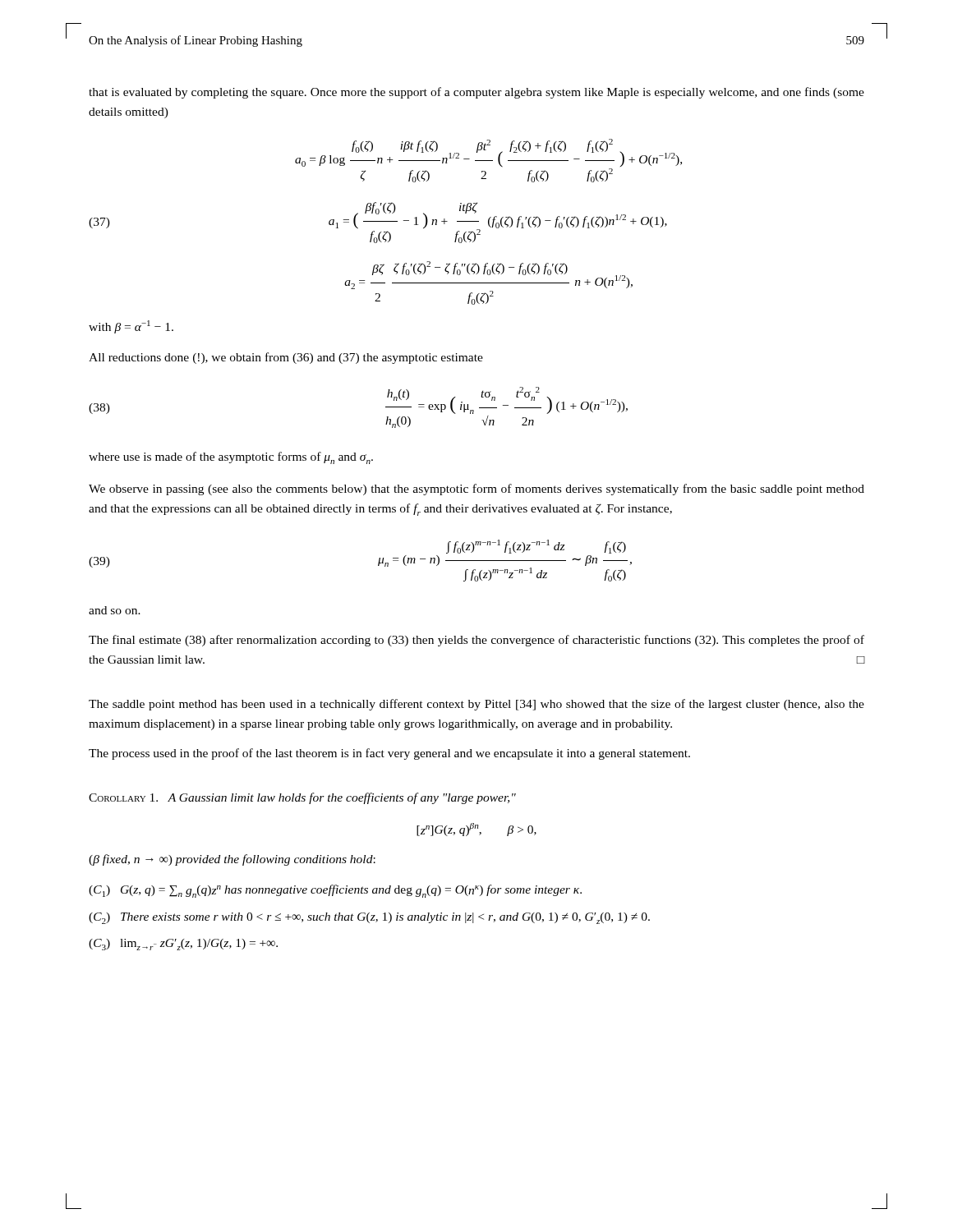This screenshot has width=953, height=1232.
Task: Click on the element starting "(C2) There exists some r with 0"
Action: 370,917
